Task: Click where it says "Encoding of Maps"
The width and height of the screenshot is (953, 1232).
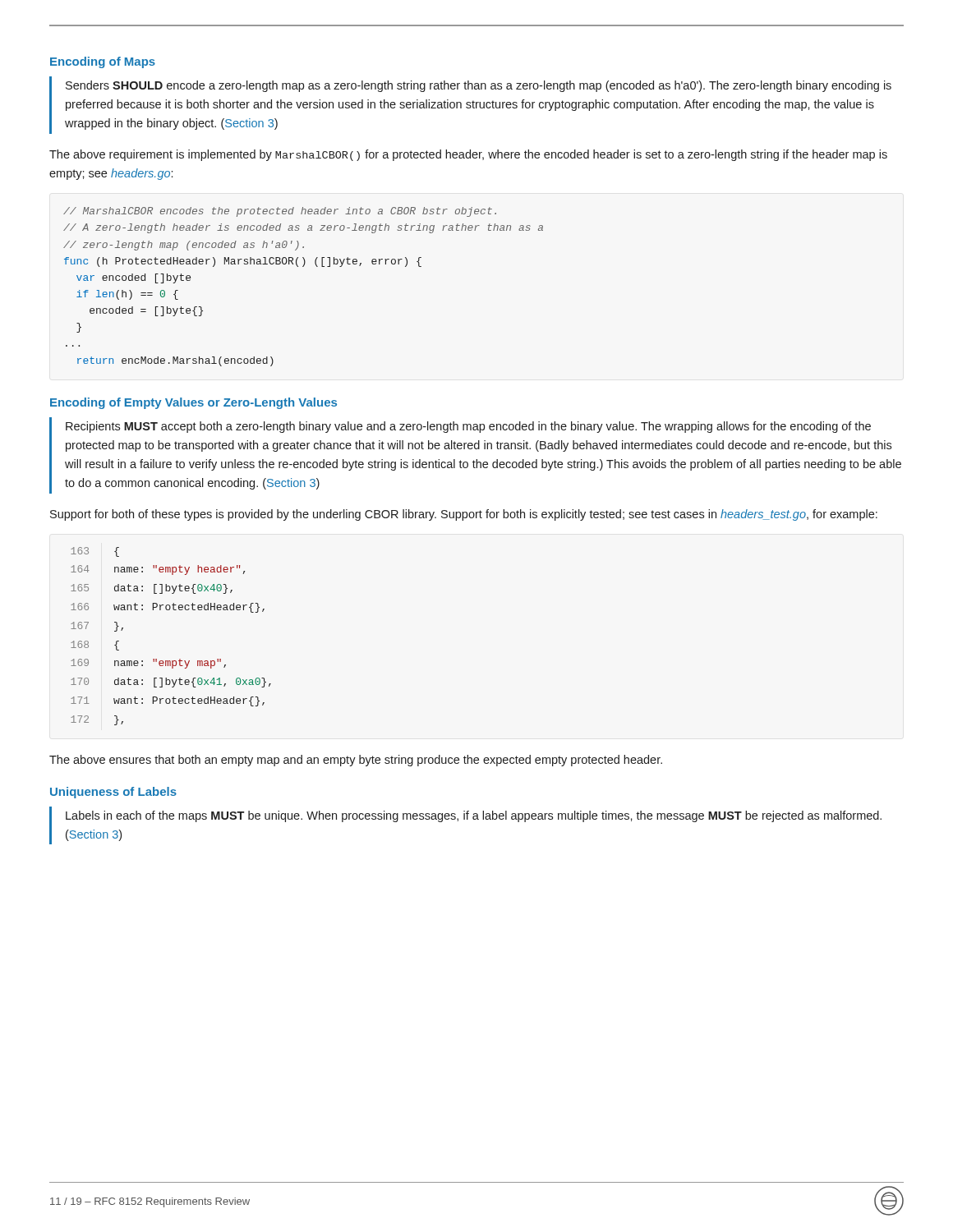Action: pyautogui.click(x=102, y=61)
